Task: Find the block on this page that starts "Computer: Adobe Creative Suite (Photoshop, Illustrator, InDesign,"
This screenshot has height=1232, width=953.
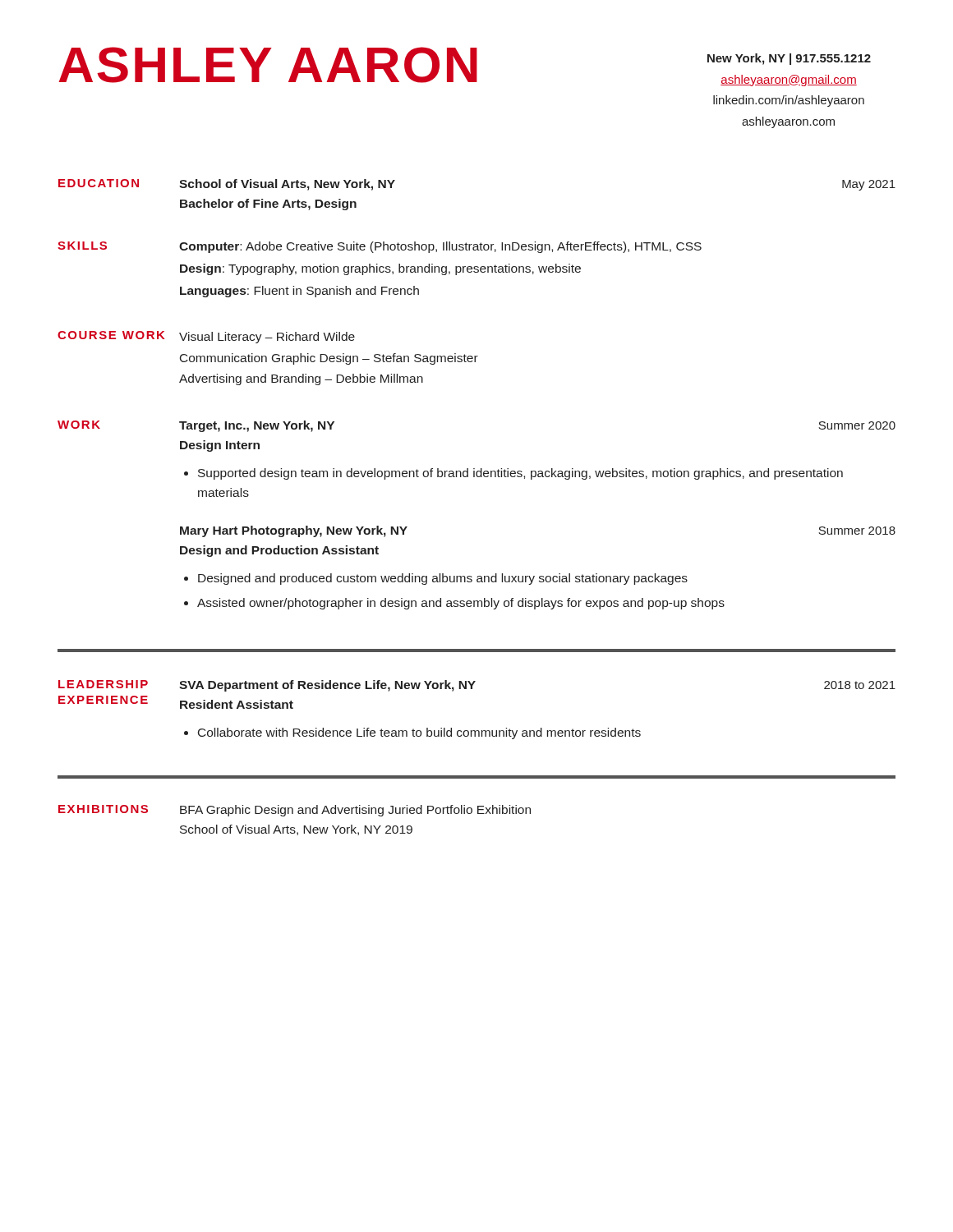Action: coord(537,269)
